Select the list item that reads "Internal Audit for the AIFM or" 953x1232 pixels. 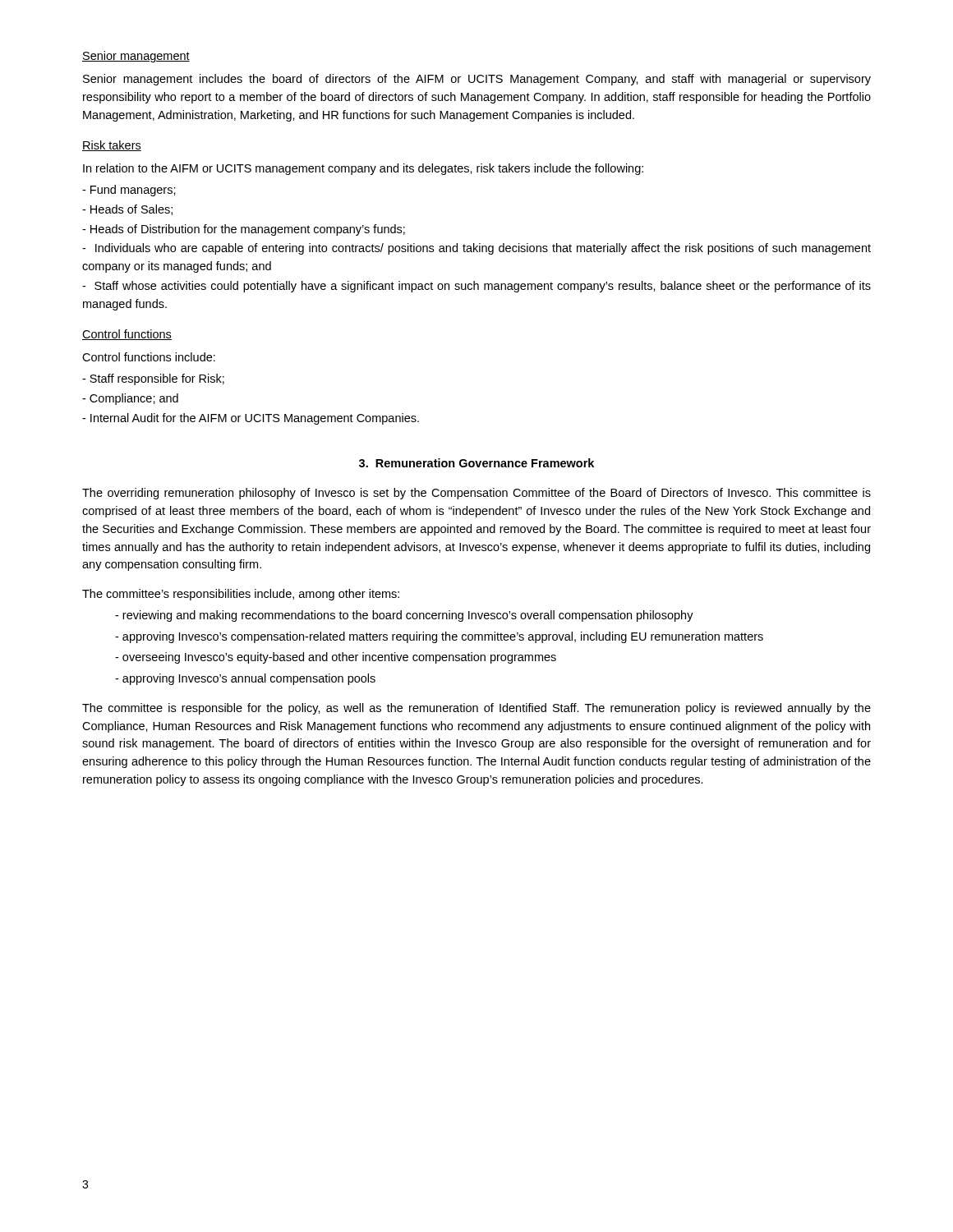point(251,418)
